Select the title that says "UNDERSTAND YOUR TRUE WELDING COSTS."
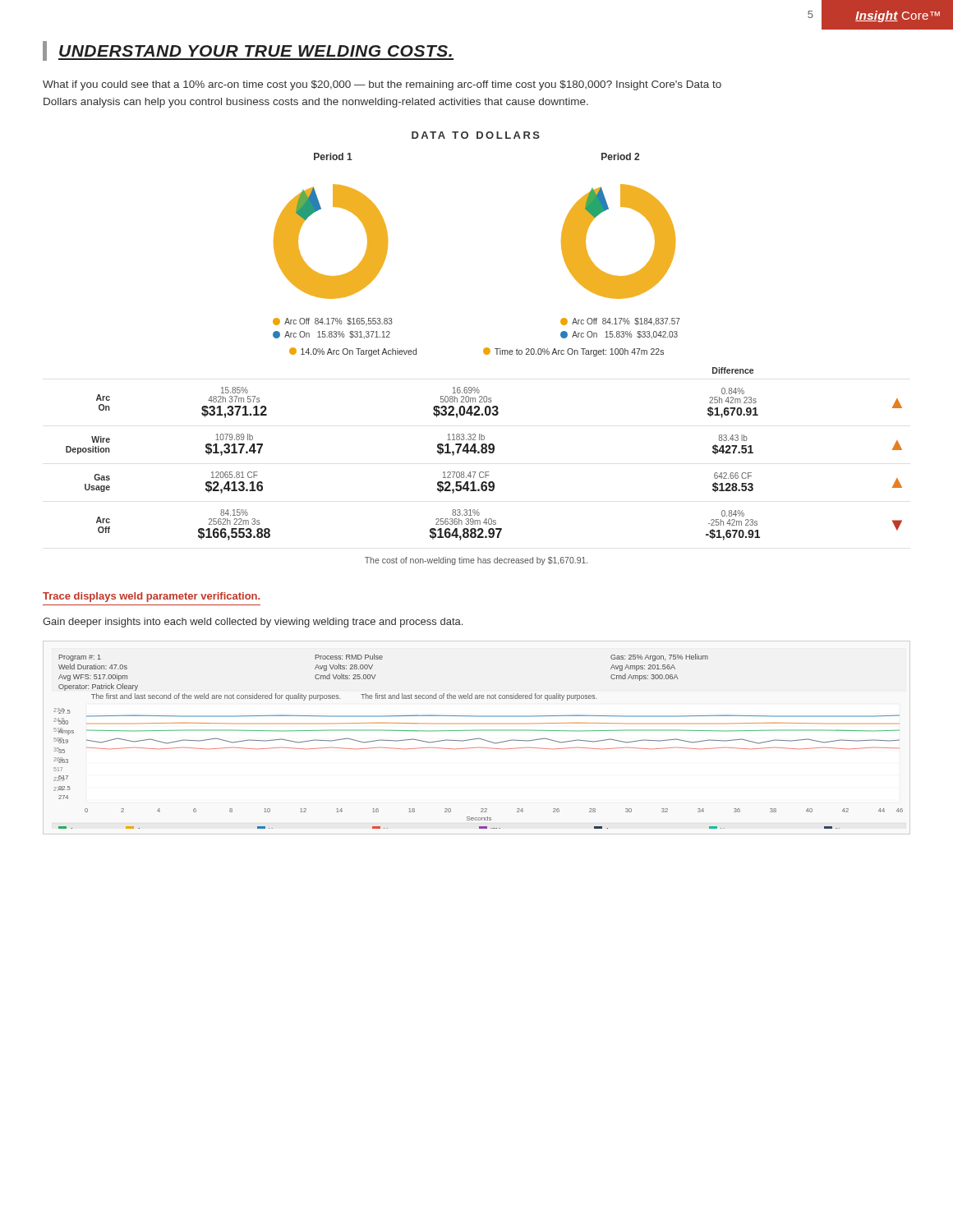 click(x=256, y=51)
